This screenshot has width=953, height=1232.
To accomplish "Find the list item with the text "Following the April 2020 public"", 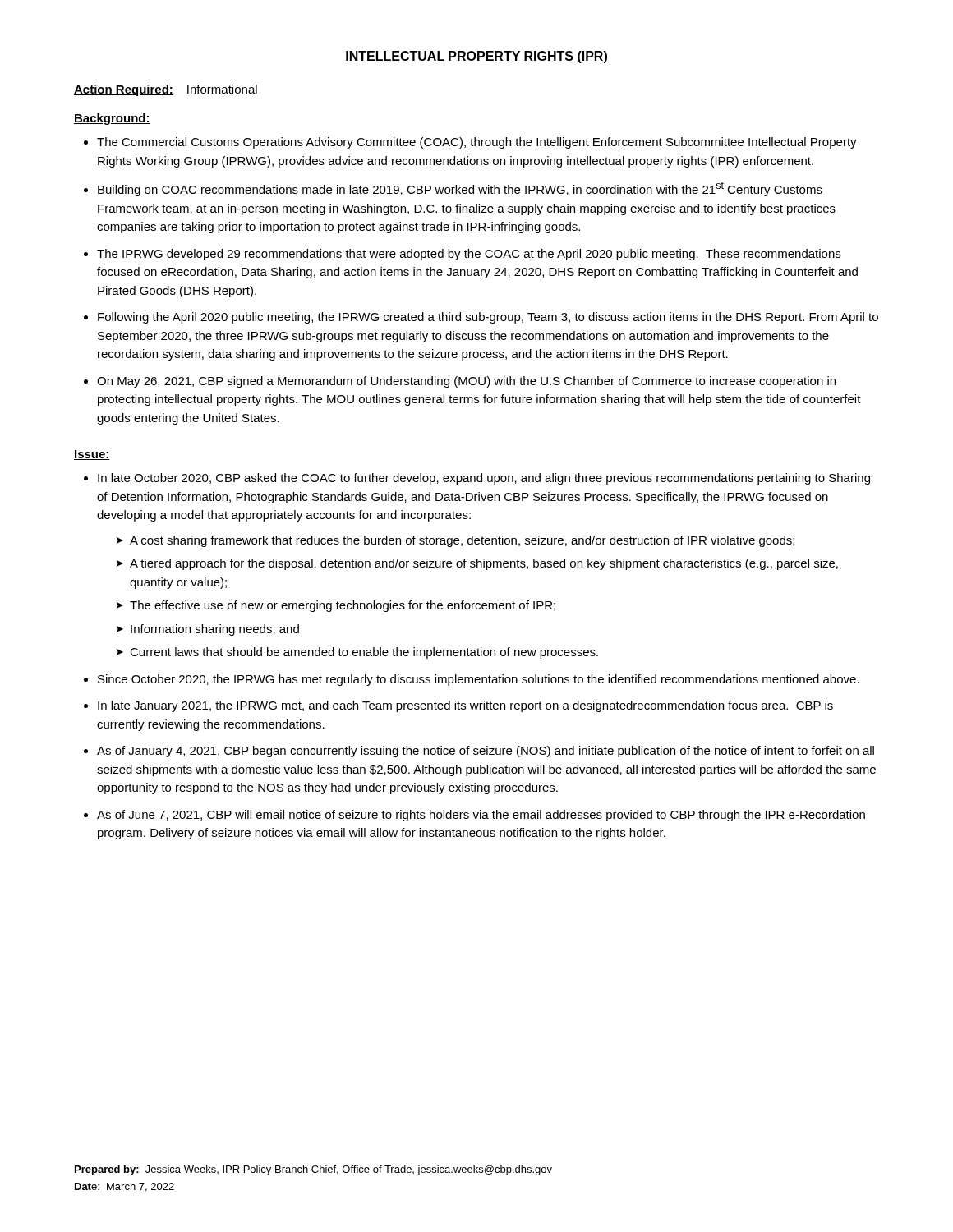I will tap(488, 335).
